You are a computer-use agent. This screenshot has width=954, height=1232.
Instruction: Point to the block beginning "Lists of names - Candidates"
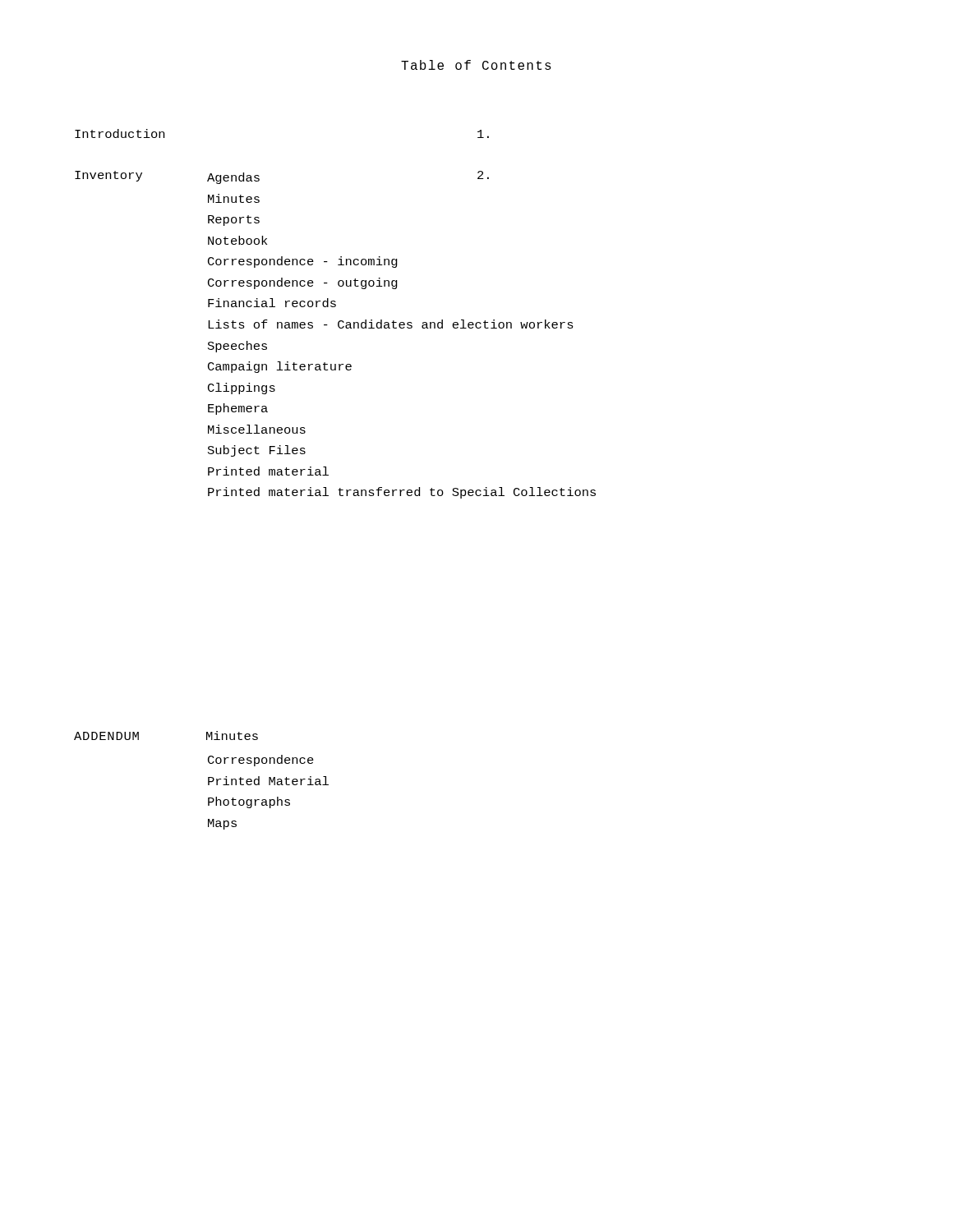click(391, 325)
